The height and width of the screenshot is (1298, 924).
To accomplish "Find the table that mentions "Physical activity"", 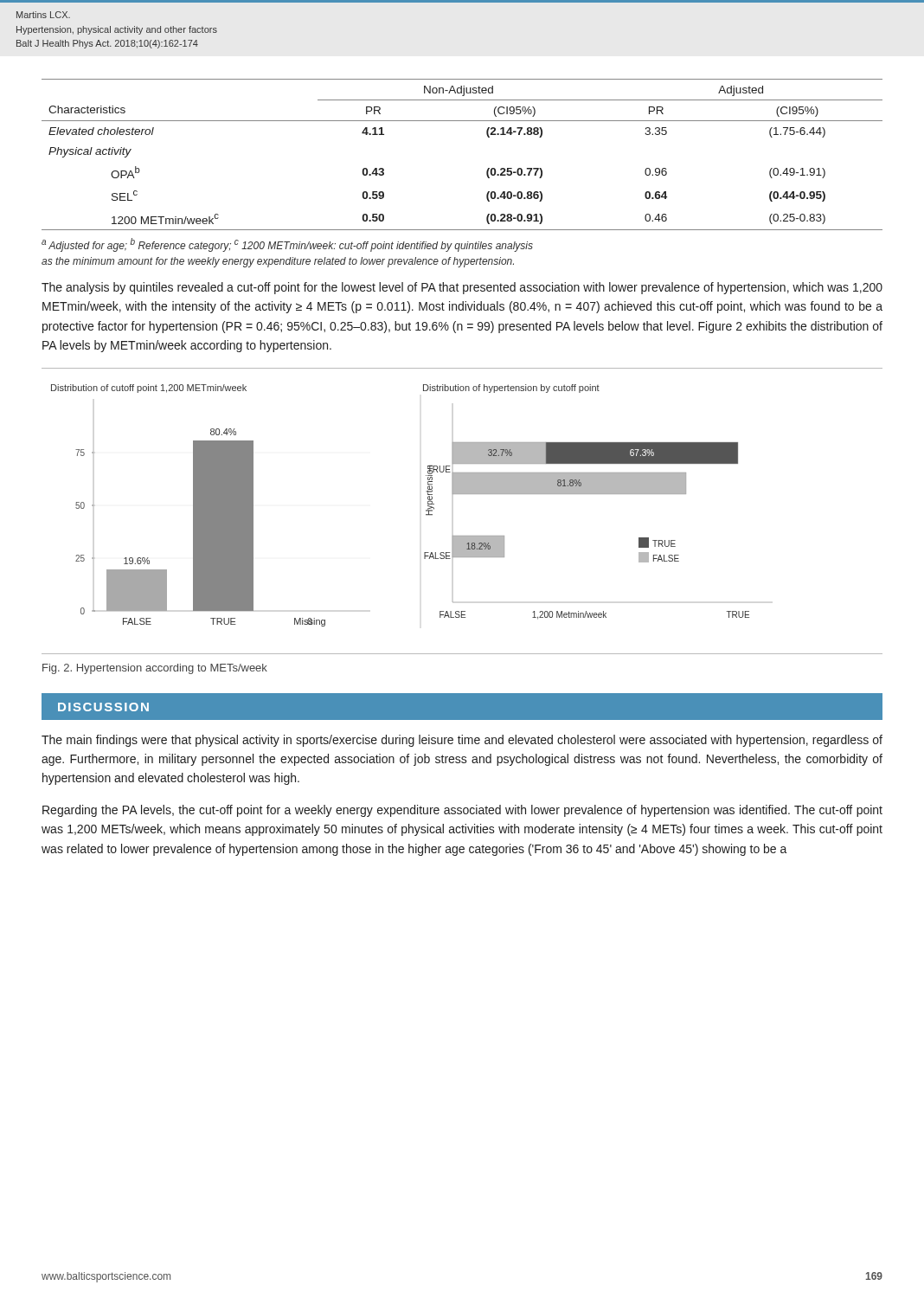I will pos(462,154).
